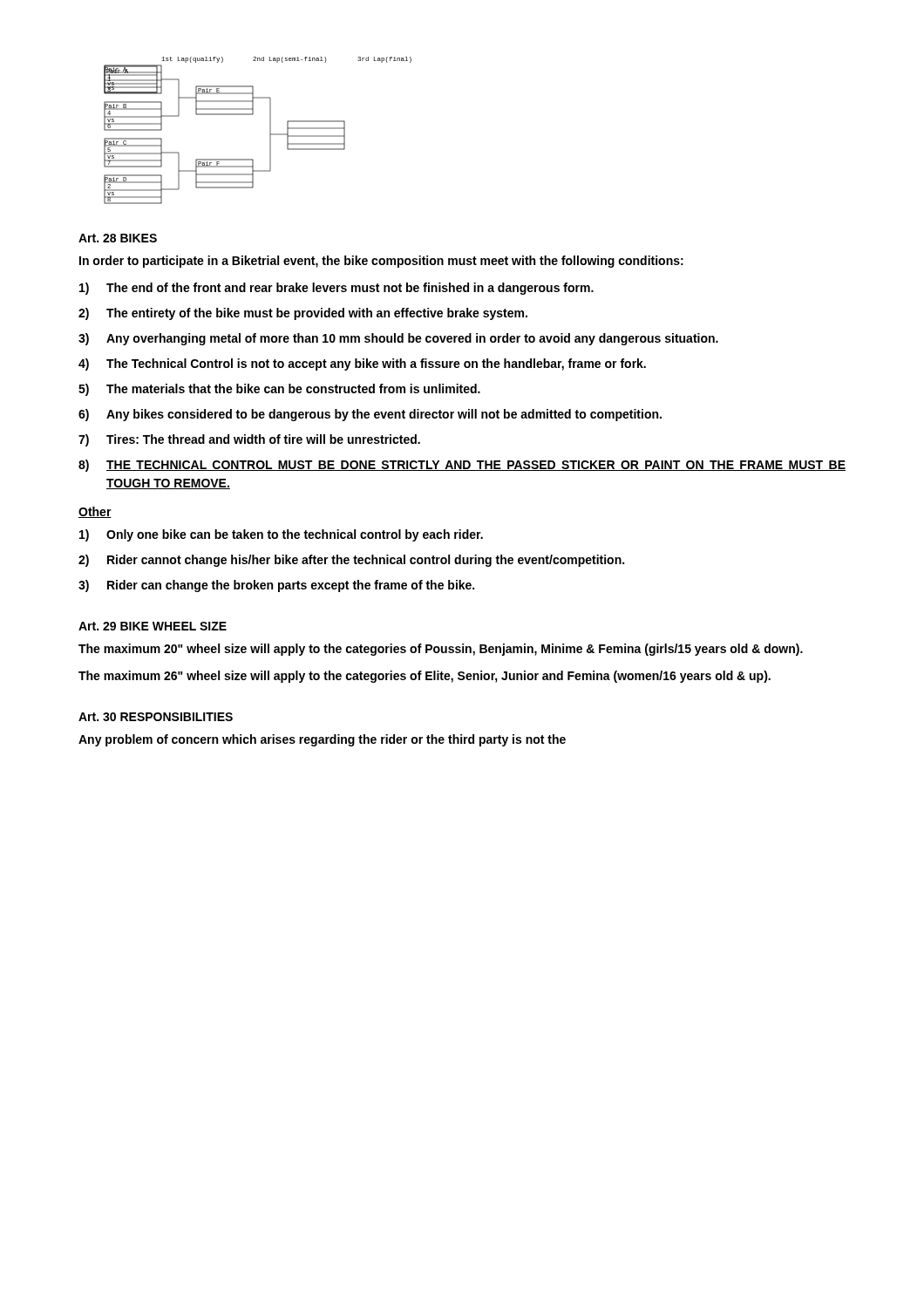
Task: Point to the text block starting "Art. 29 BIKE WHEEL"
Action: click(x=153, y=626)
